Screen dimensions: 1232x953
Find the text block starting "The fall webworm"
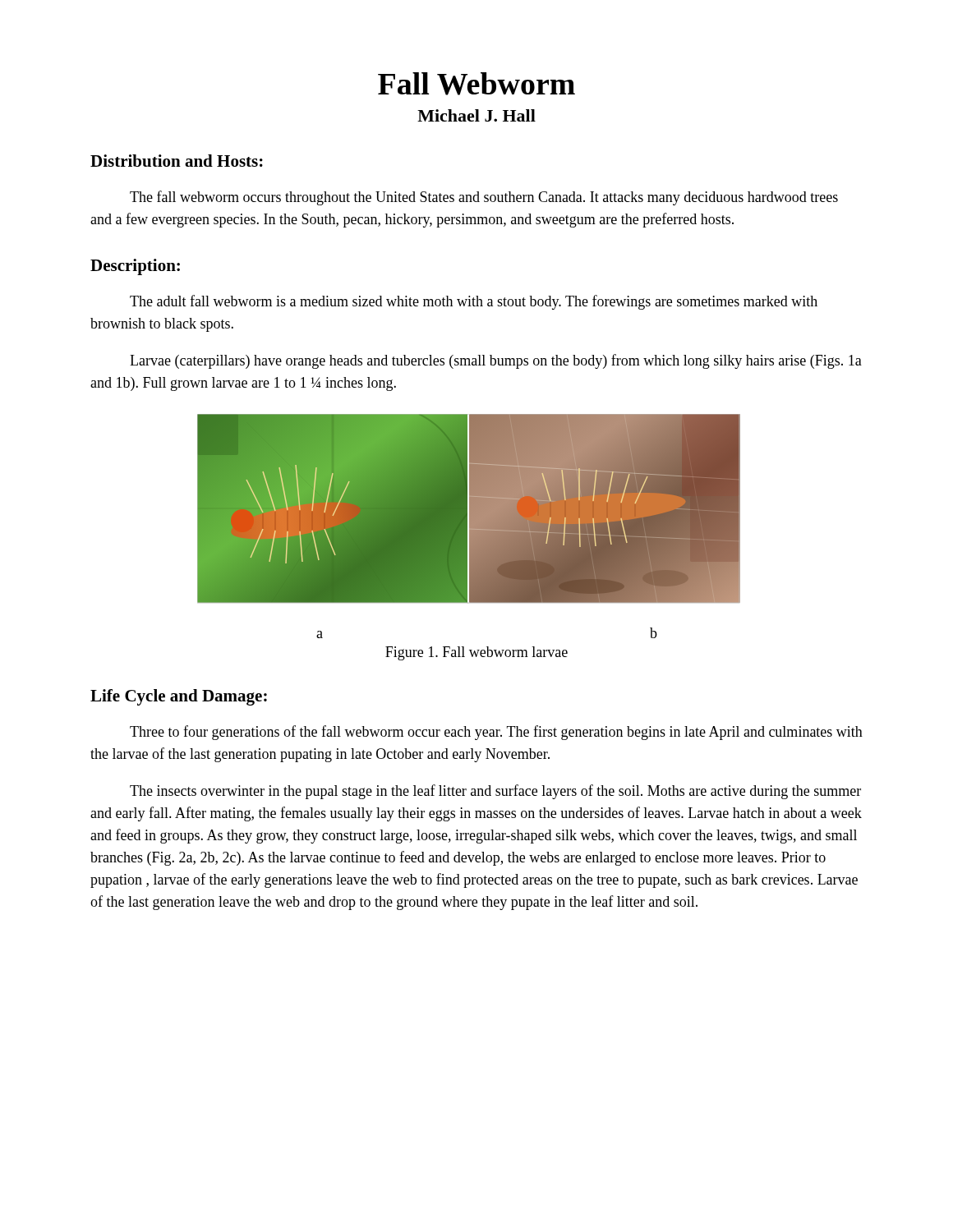tap(476, 209)
